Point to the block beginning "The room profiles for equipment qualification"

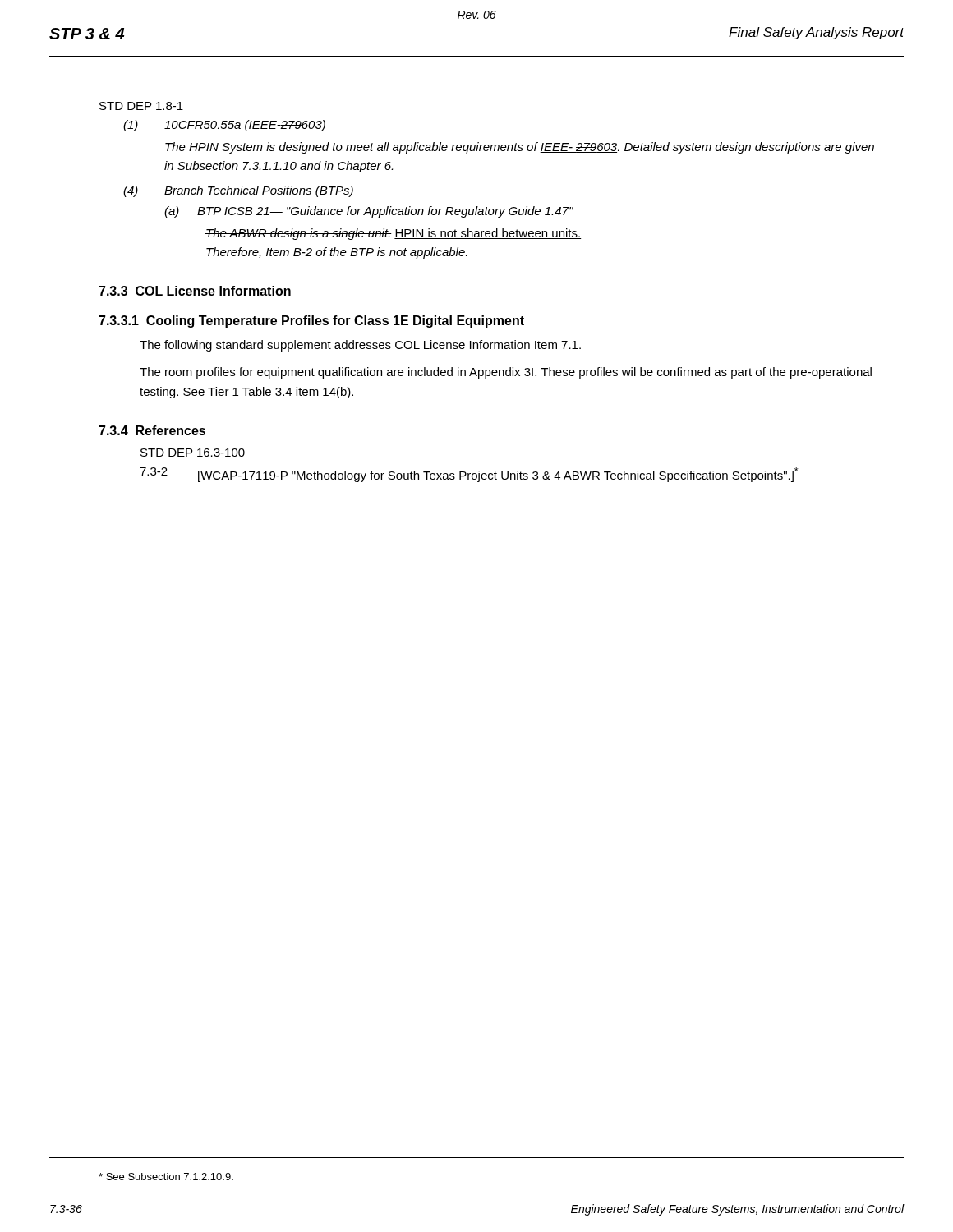tap(506, 381)
